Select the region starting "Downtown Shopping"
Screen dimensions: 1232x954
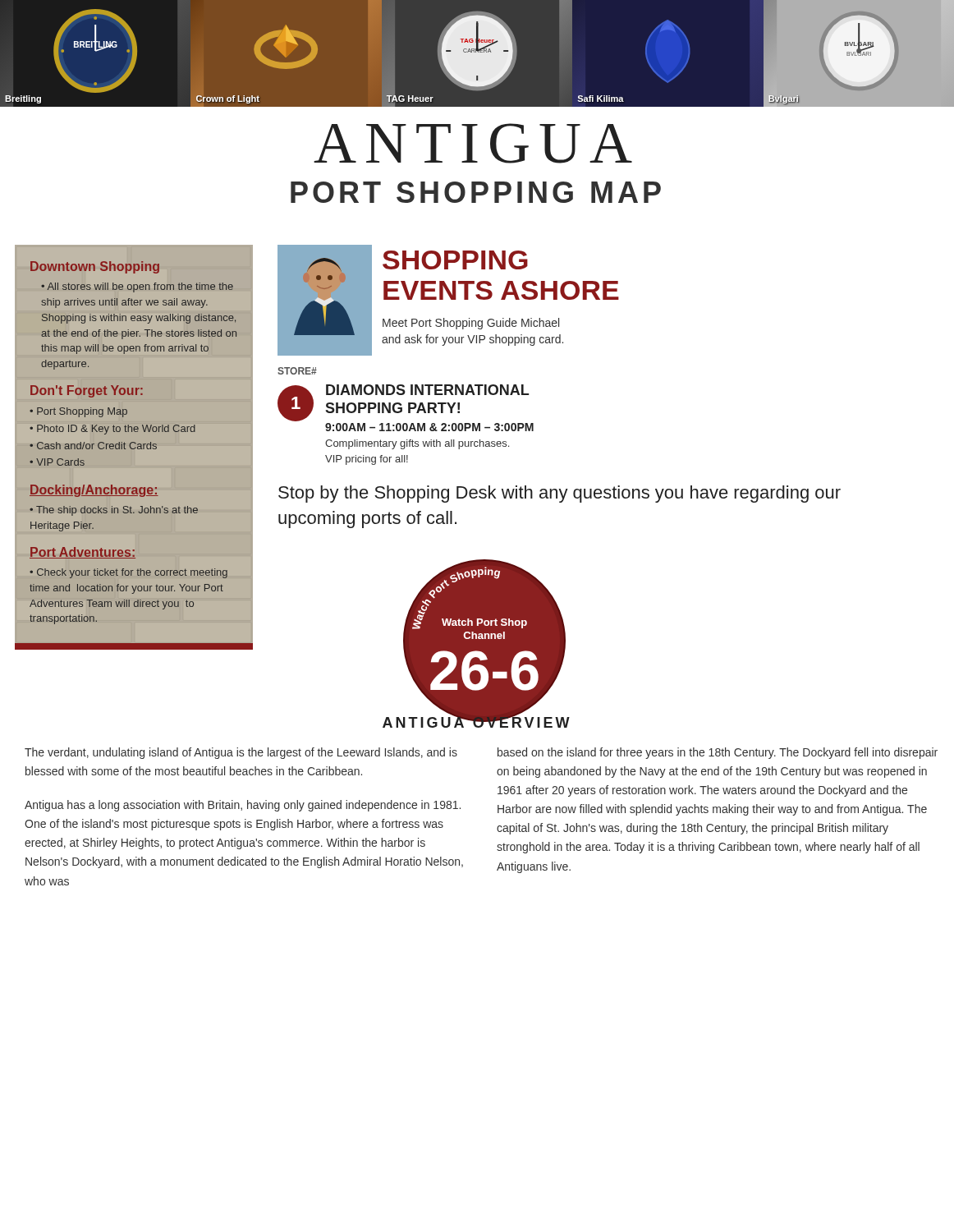click(x=95, y=267)
